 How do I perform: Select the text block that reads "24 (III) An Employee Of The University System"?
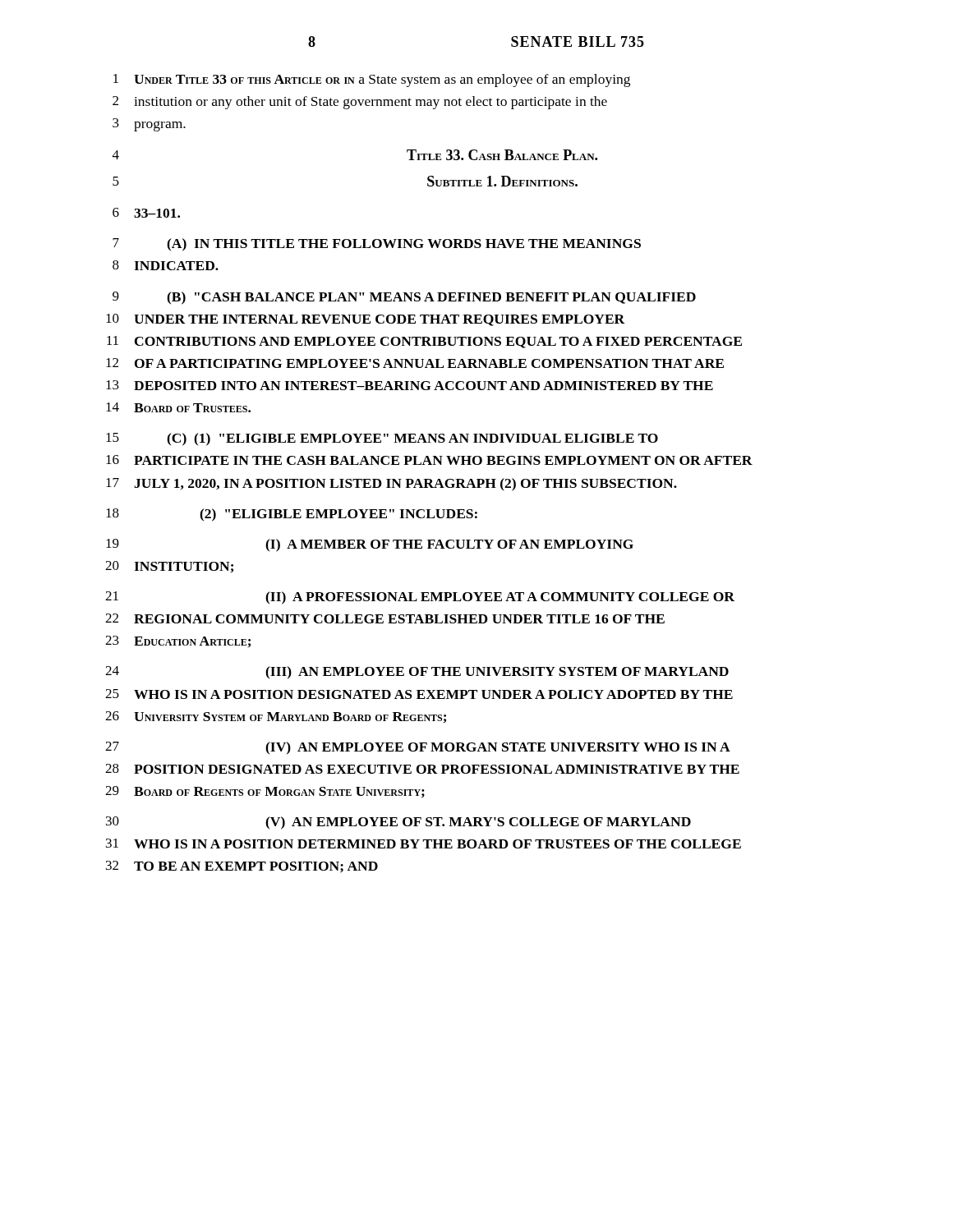pos(476,694)
